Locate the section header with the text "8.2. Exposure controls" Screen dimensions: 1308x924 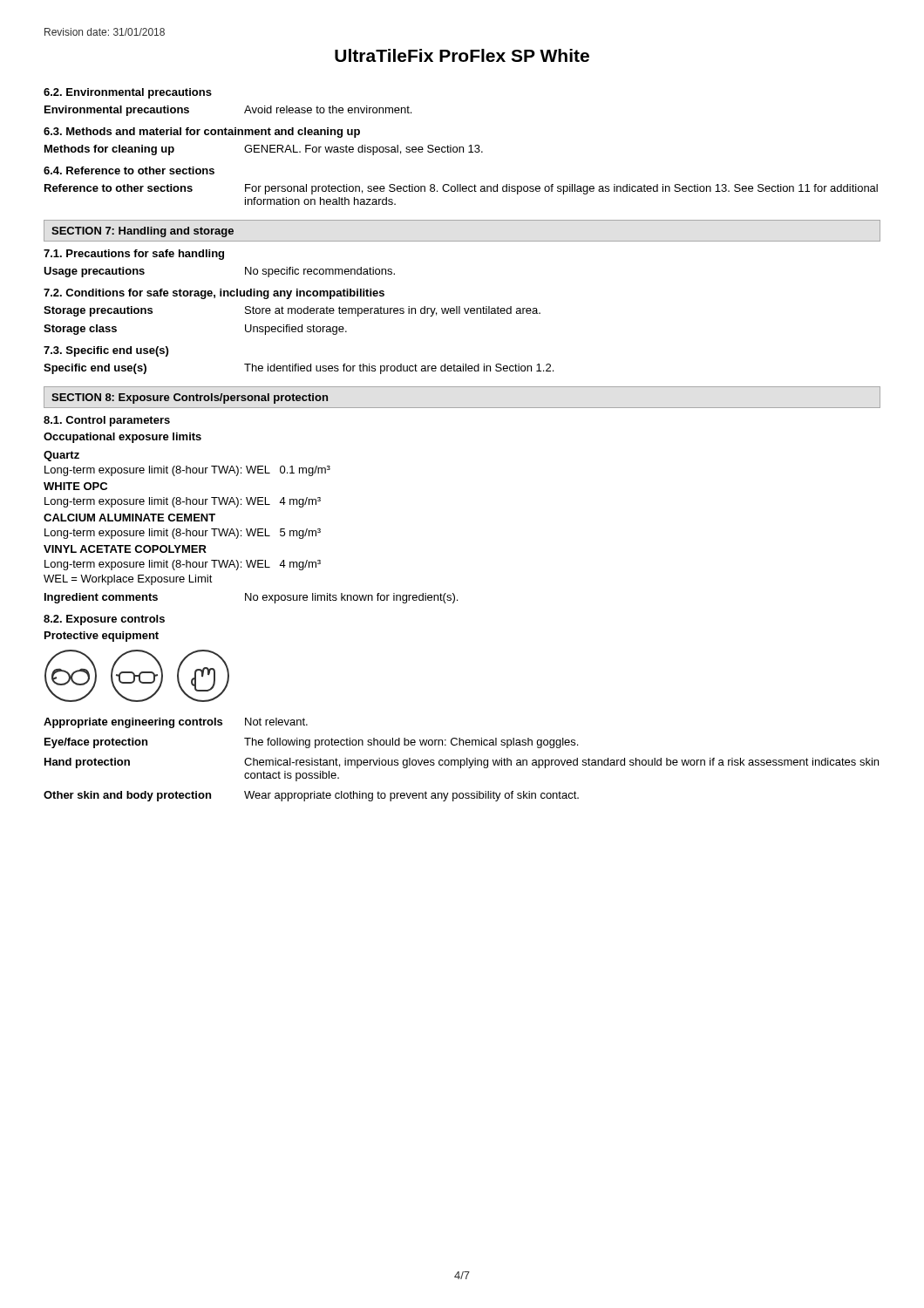tap(104, 619)
